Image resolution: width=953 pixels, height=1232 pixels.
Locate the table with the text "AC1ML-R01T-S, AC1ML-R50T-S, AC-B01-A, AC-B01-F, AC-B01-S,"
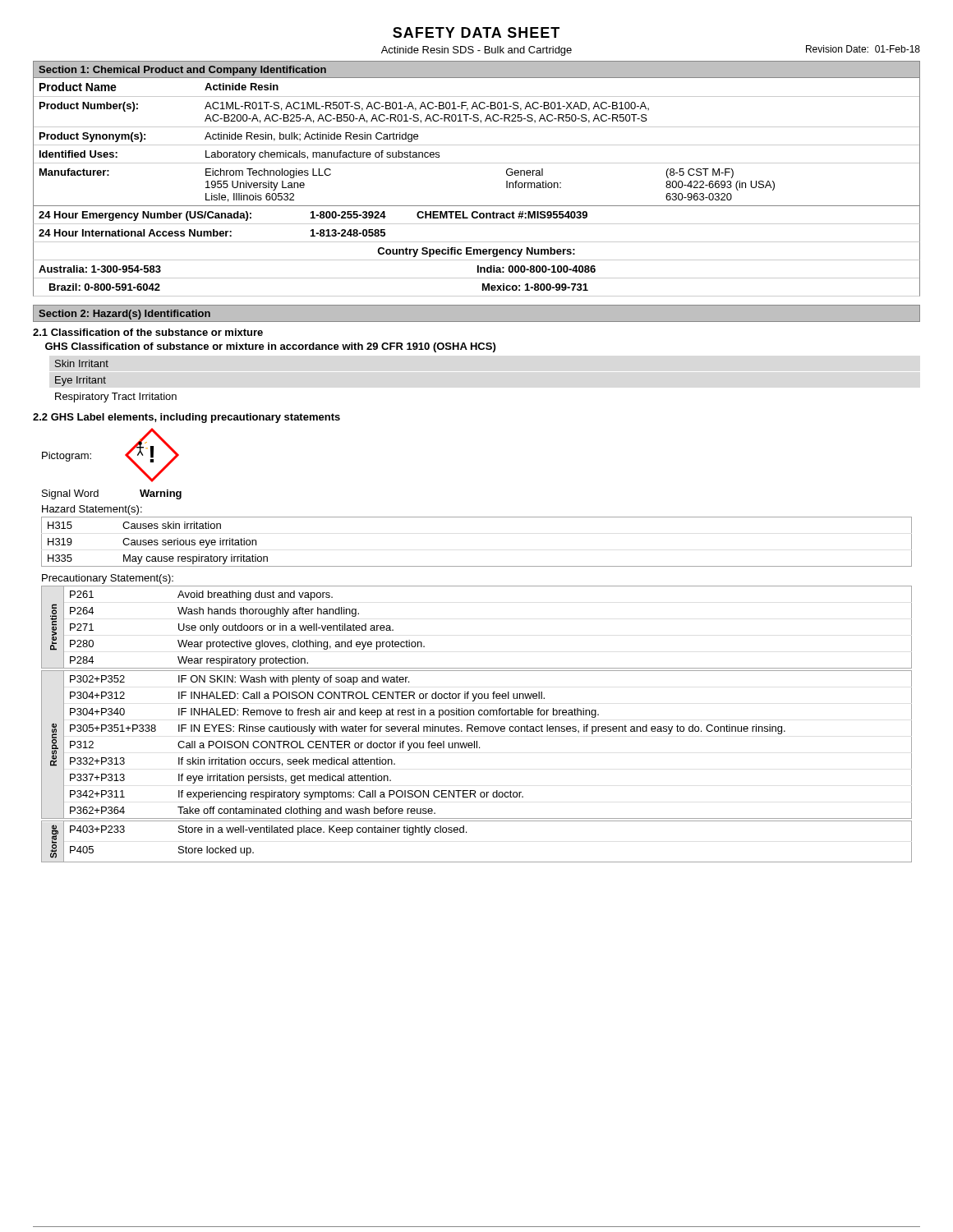point(476,142)
